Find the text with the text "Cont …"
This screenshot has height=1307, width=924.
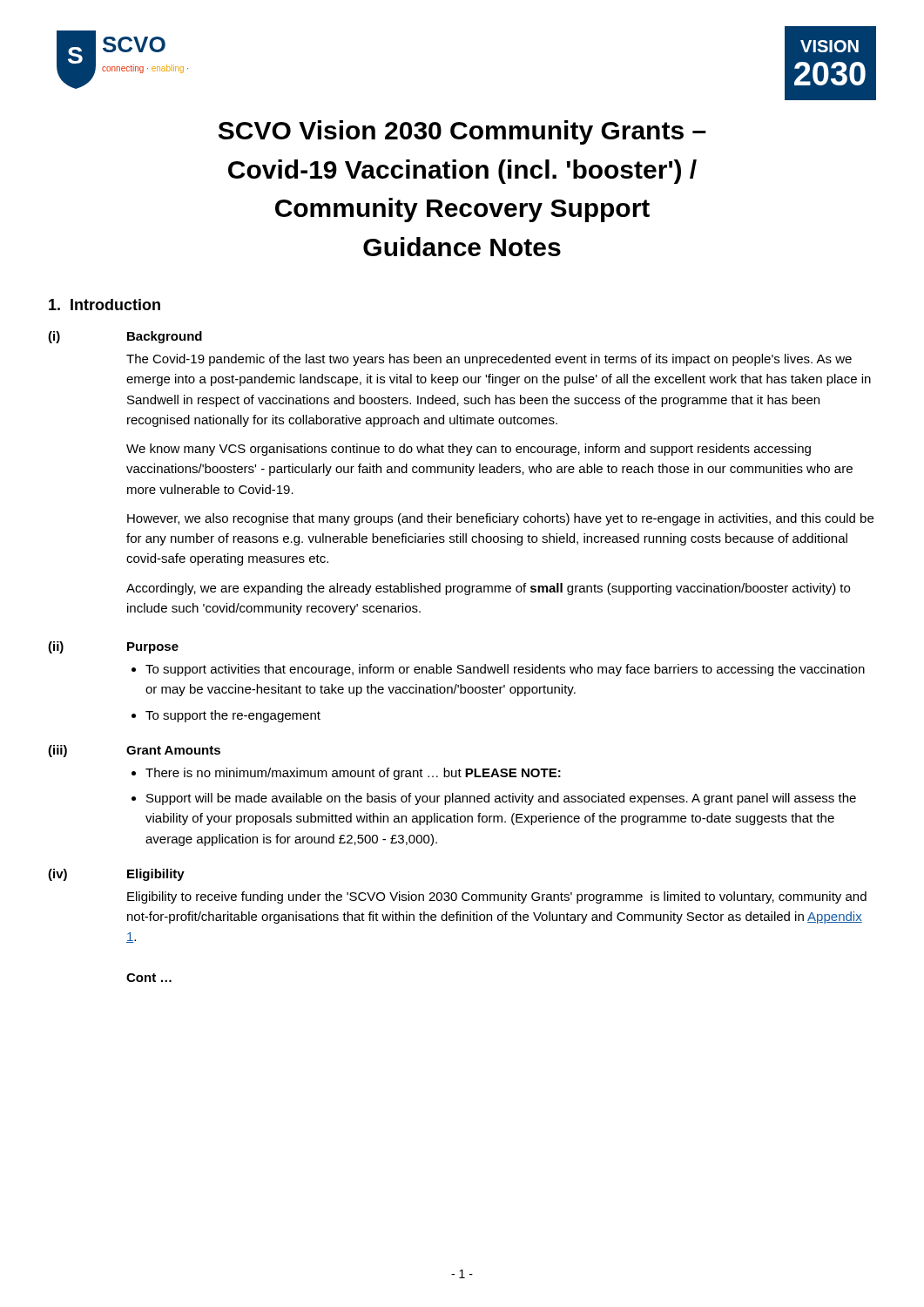(150, 977)
